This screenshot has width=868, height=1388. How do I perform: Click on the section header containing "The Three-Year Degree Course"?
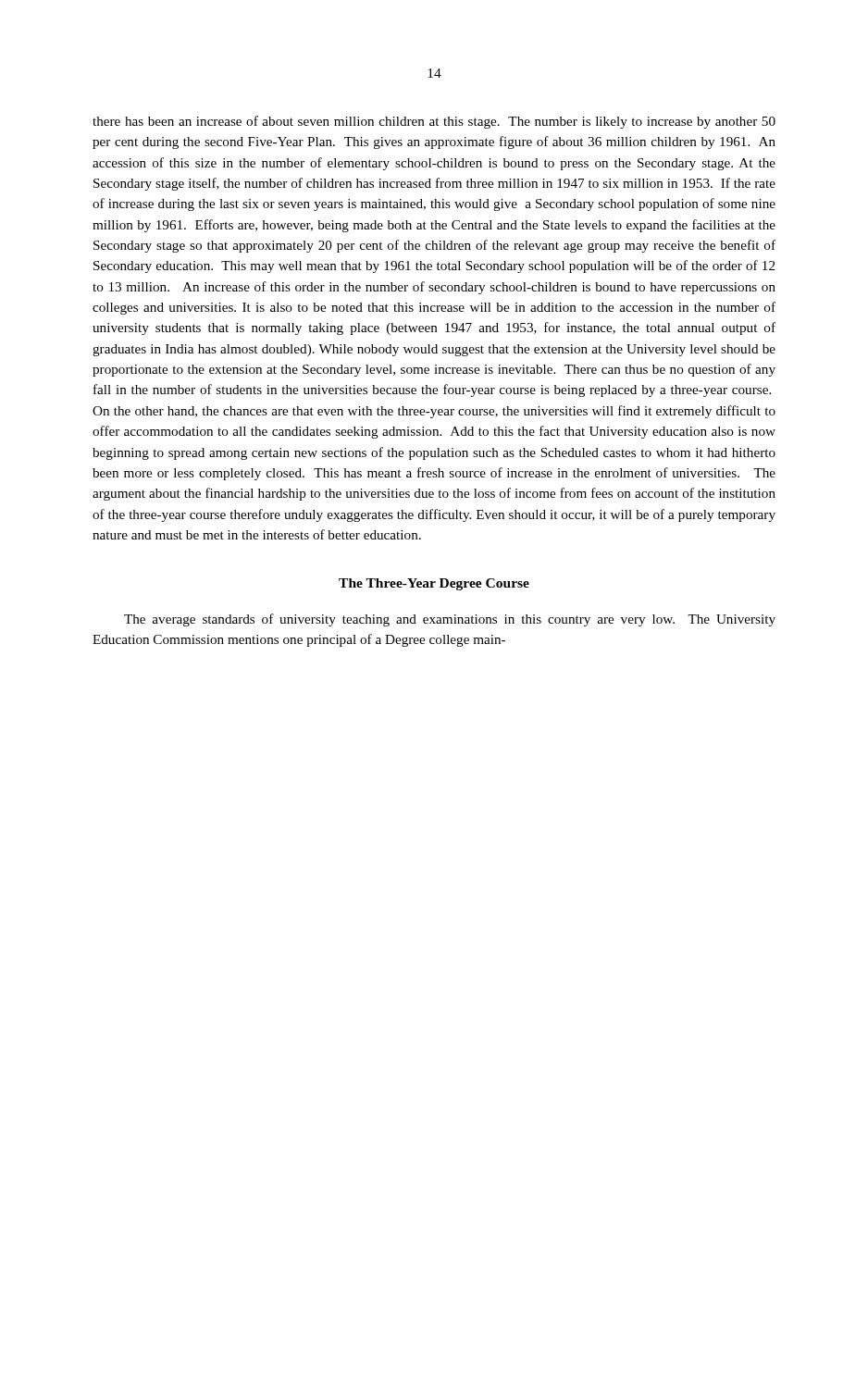[434, 583]
